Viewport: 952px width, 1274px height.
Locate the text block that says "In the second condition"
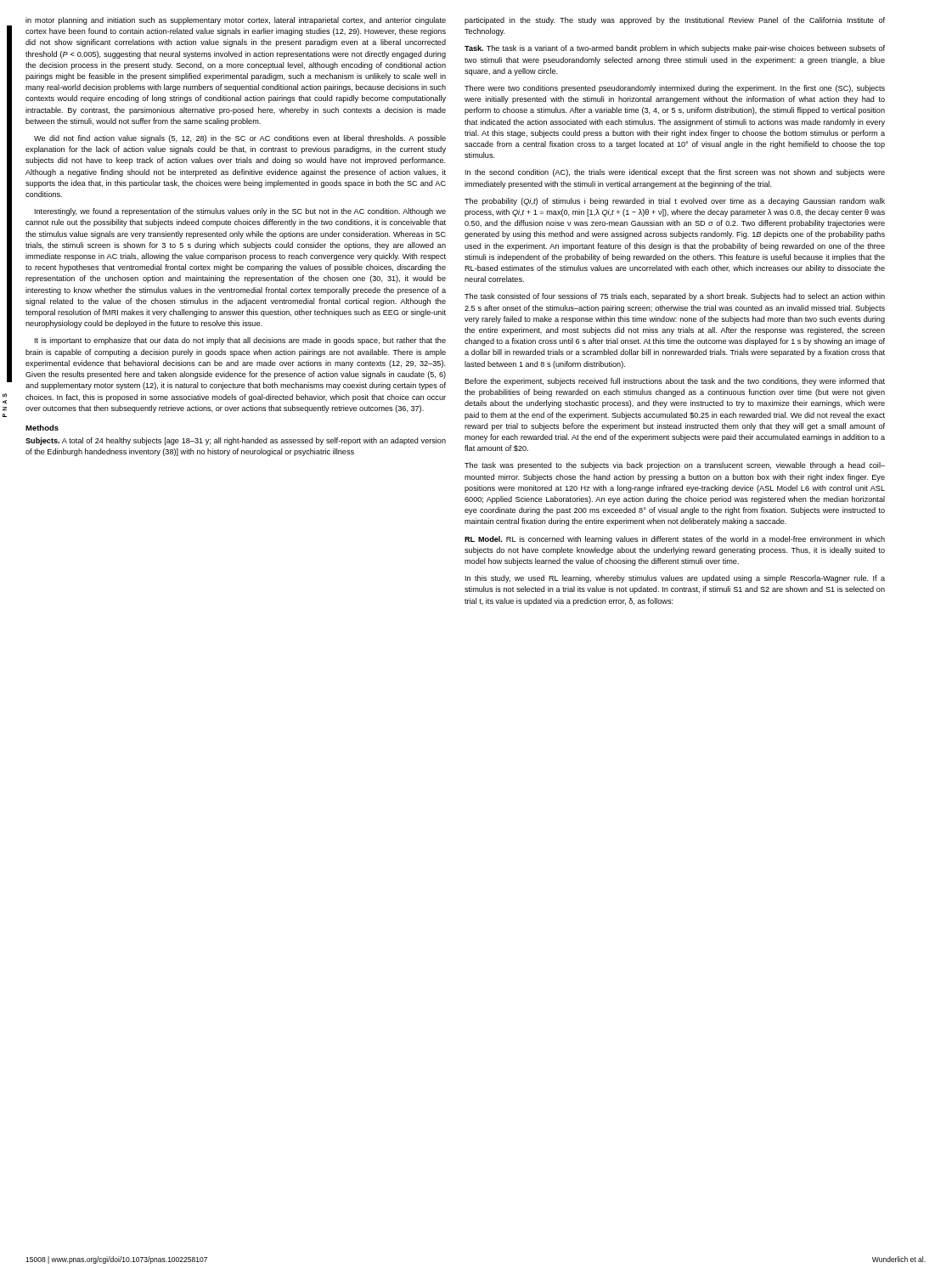coord(675,179)
